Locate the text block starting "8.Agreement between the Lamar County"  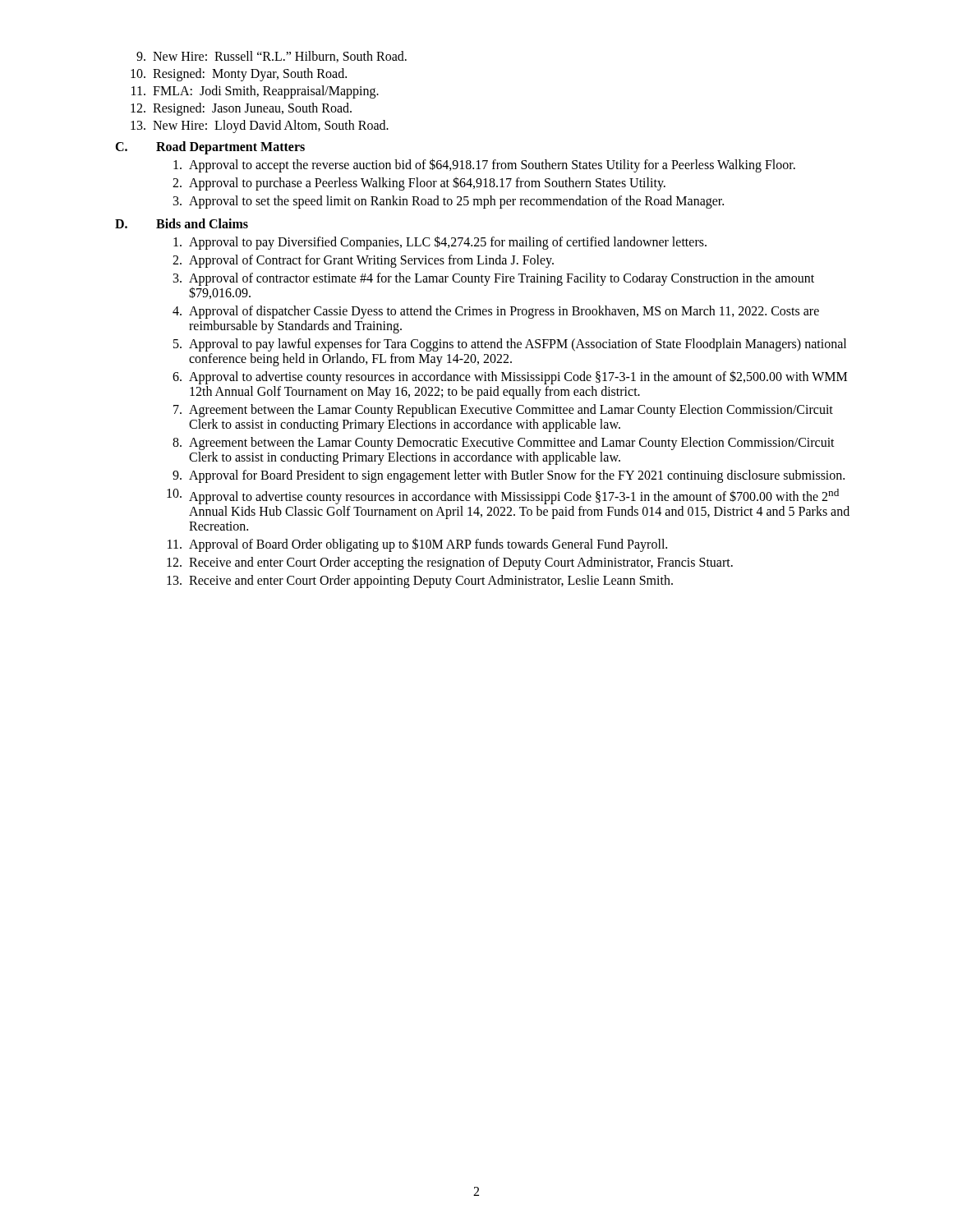pos(505,450)
